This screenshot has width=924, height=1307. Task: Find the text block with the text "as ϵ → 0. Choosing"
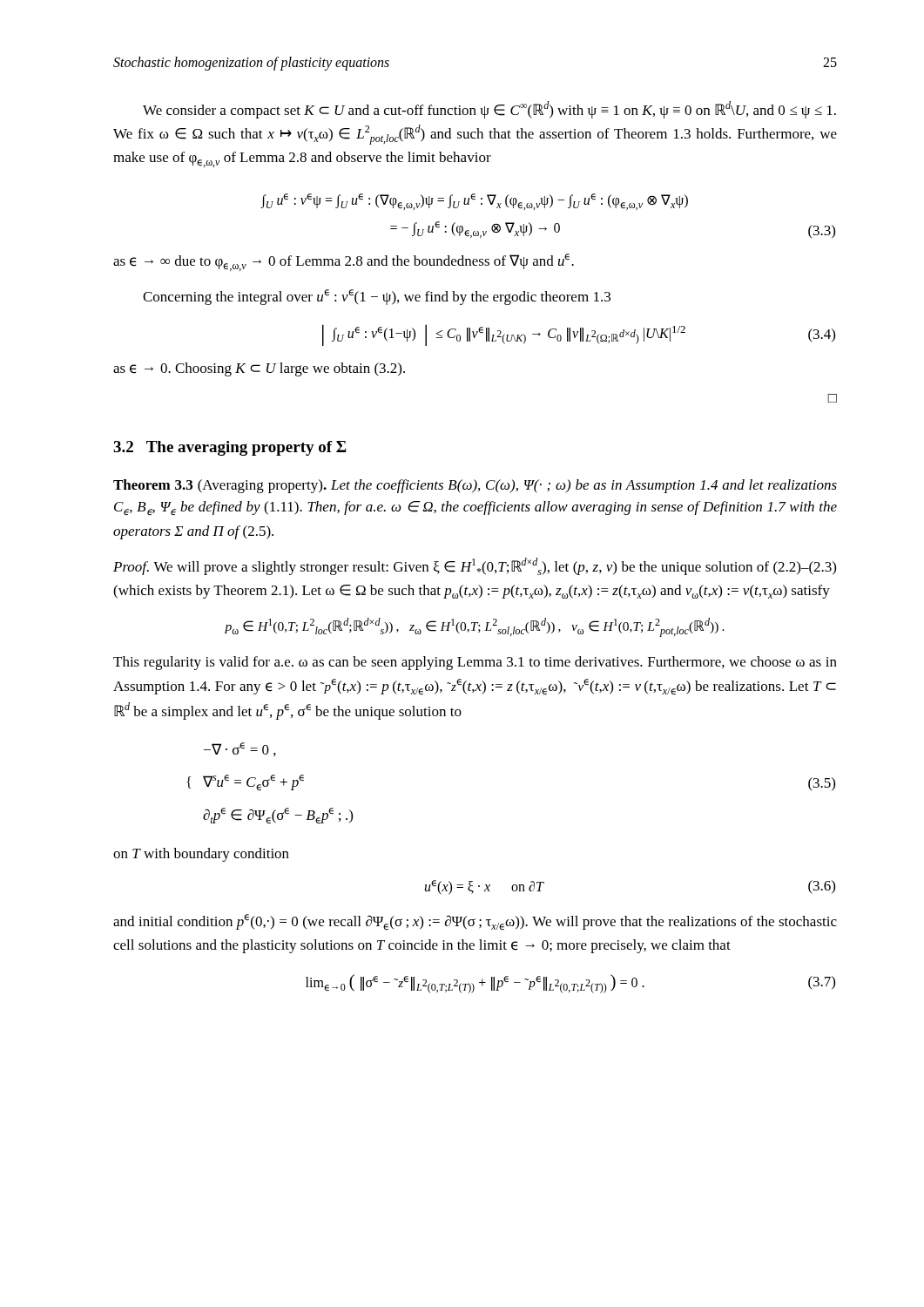[x=260, y=369]
